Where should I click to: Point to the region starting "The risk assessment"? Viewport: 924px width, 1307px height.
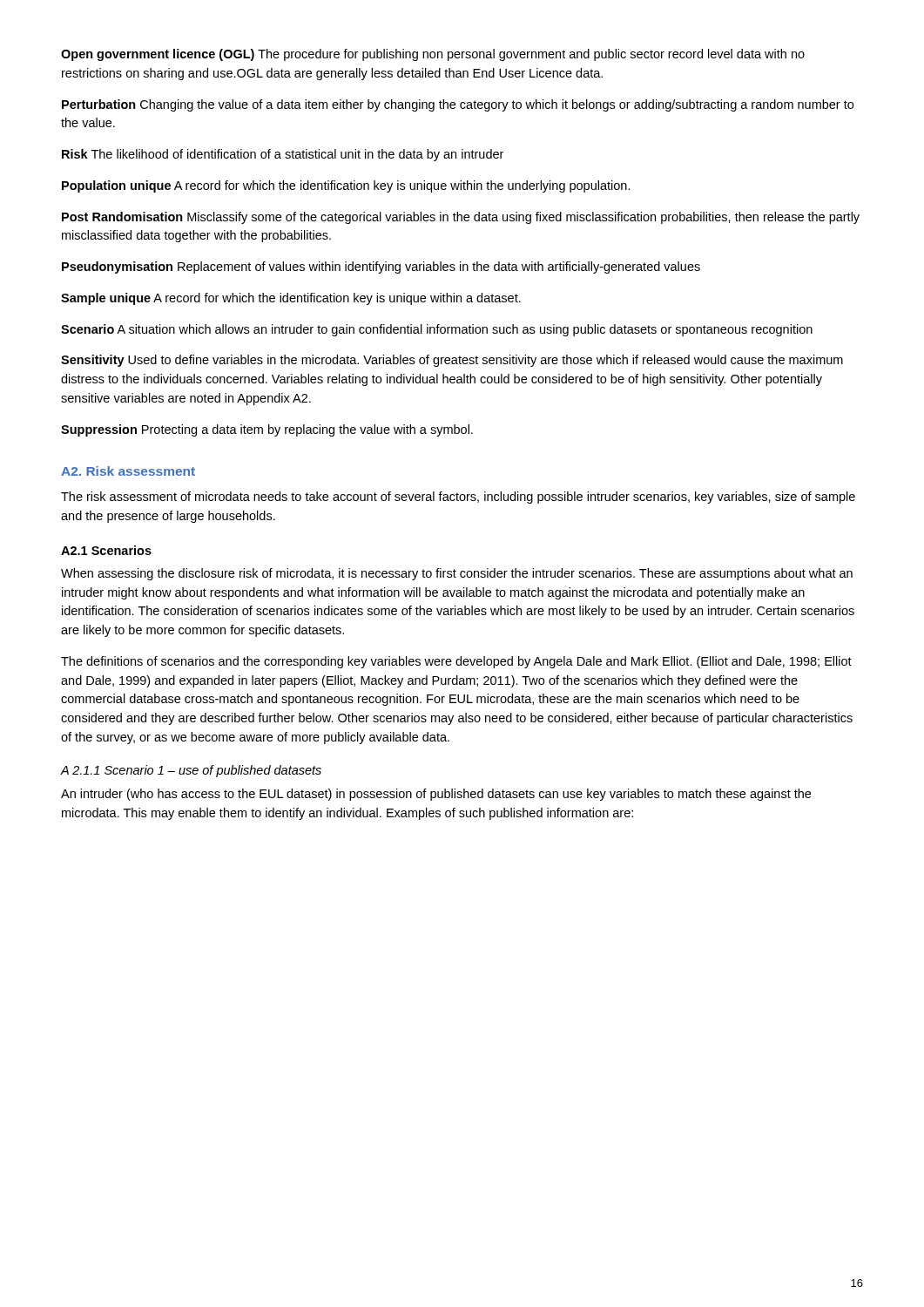(458, 506)
